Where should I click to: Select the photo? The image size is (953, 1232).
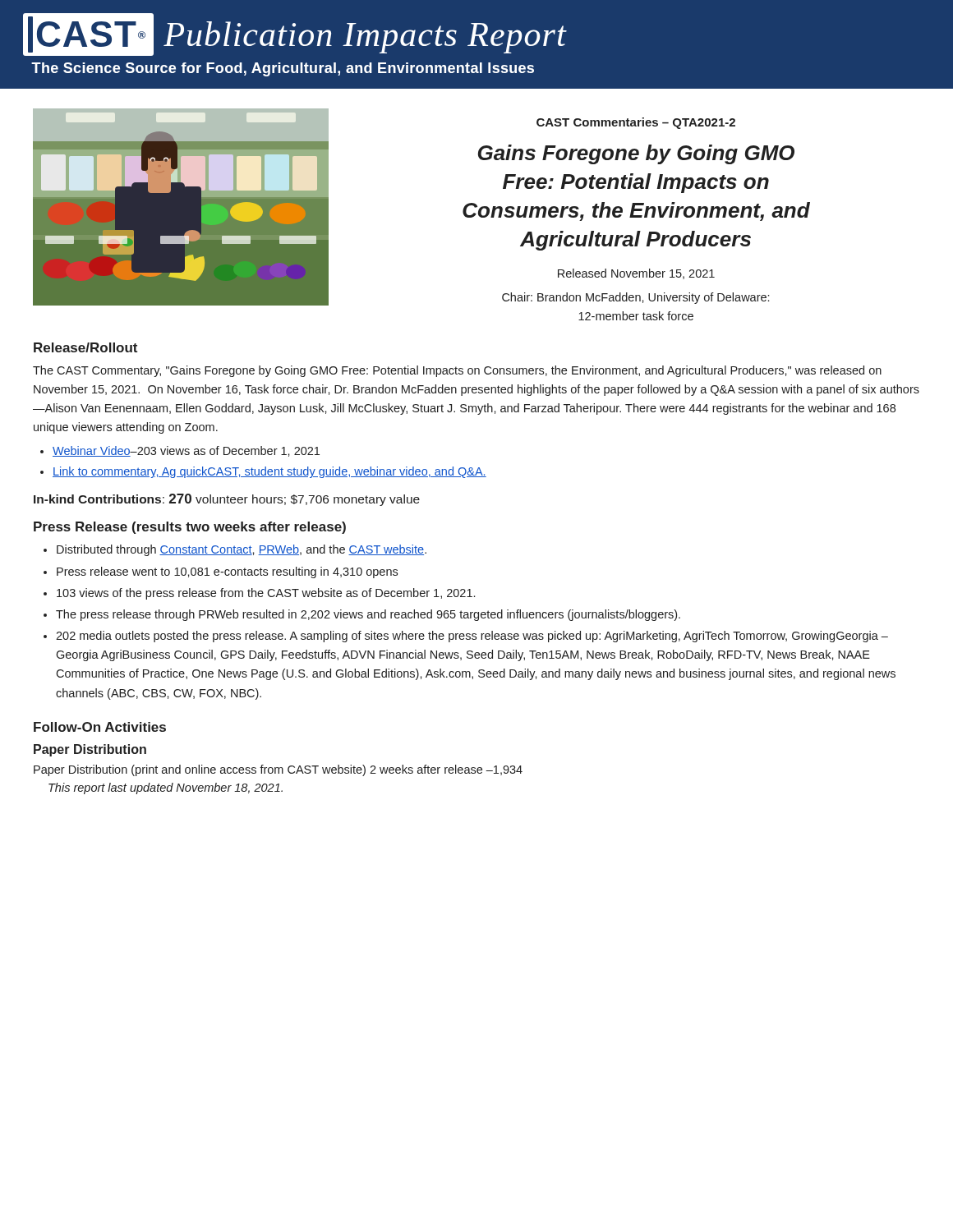point(181,209)
